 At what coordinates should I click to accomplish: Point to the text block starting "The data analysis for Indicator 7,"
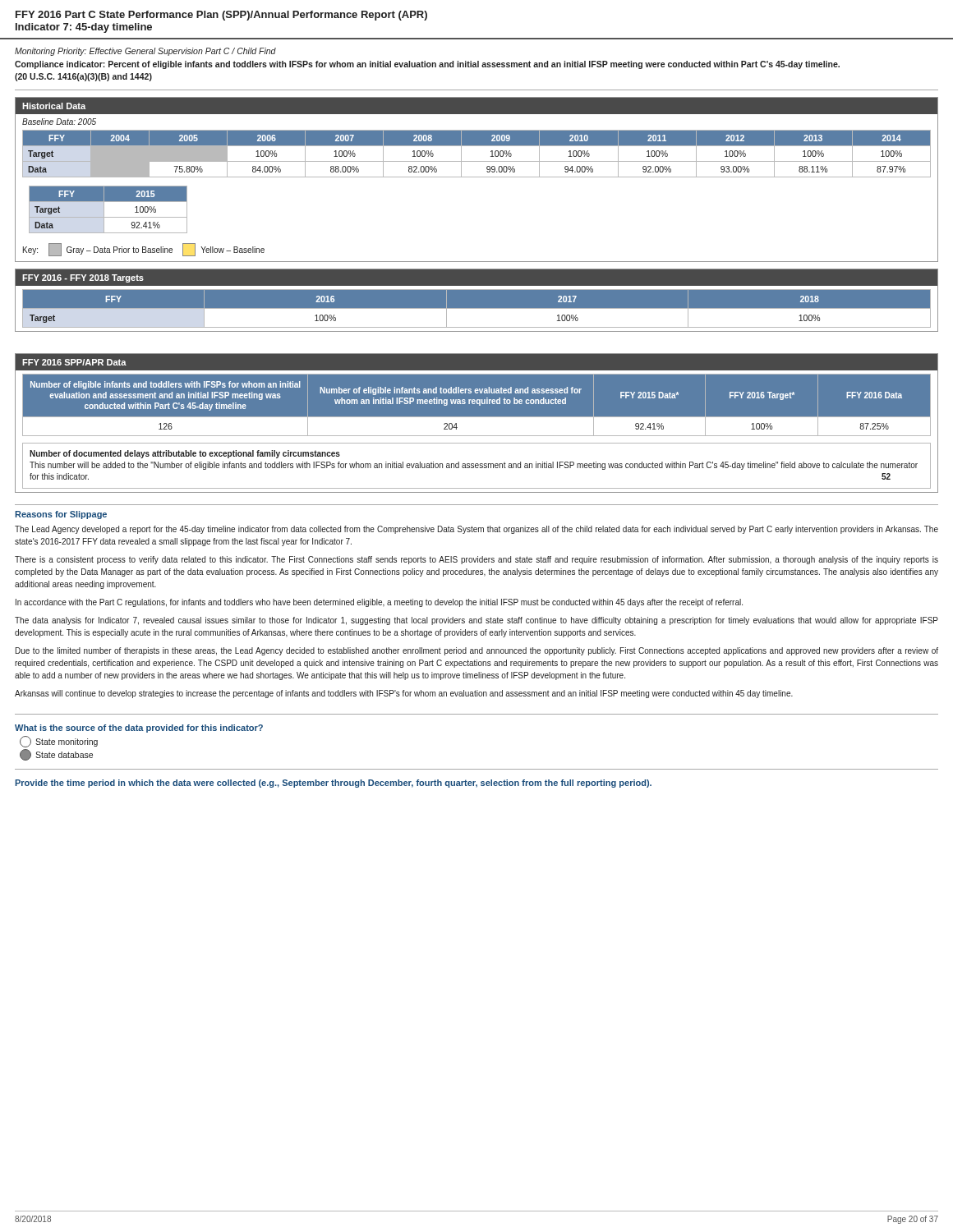pos(476,627)
